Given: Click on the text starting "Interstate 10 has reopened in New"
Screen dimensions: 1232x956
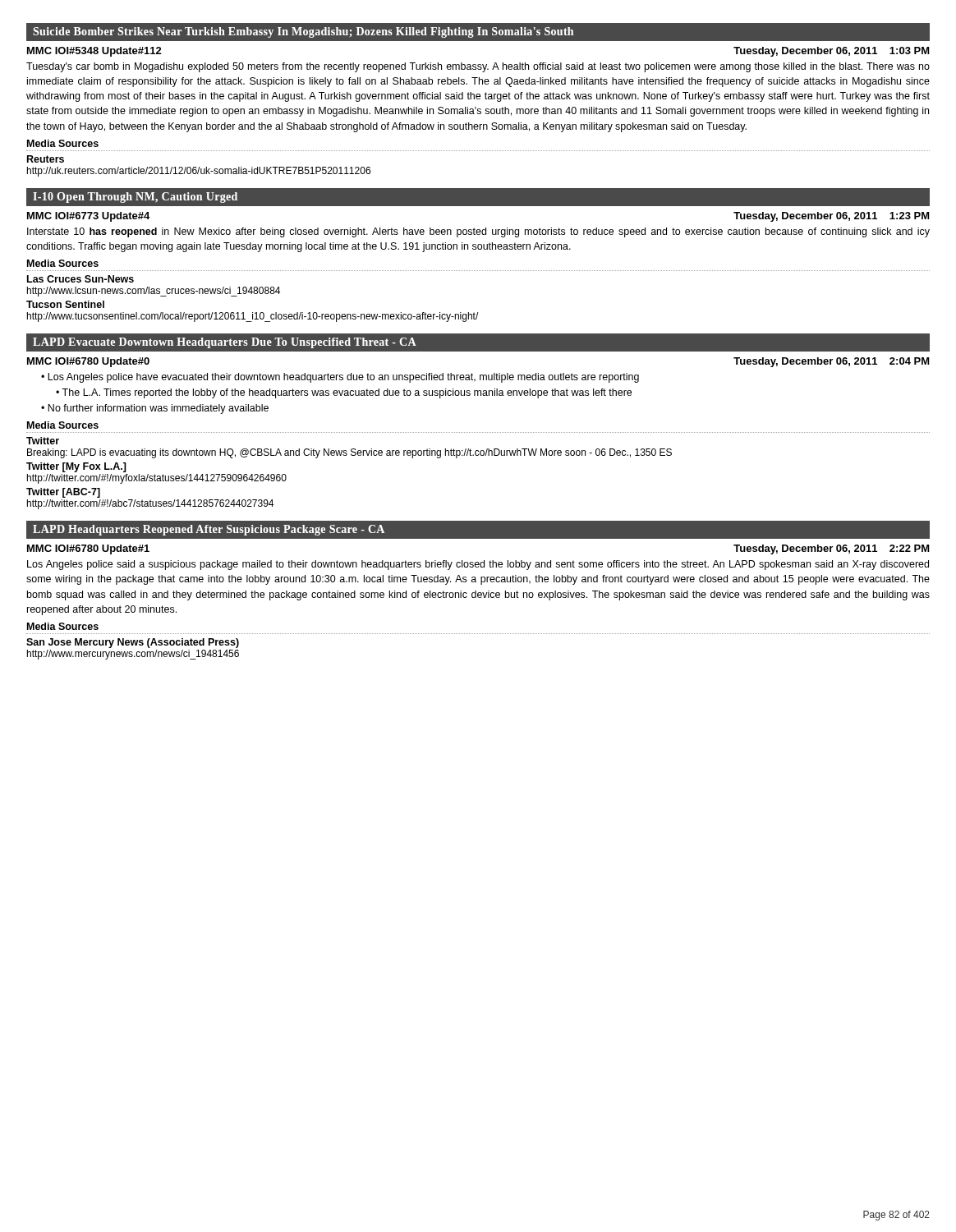Looking at the screenshot, I should (x=478, y=239).
